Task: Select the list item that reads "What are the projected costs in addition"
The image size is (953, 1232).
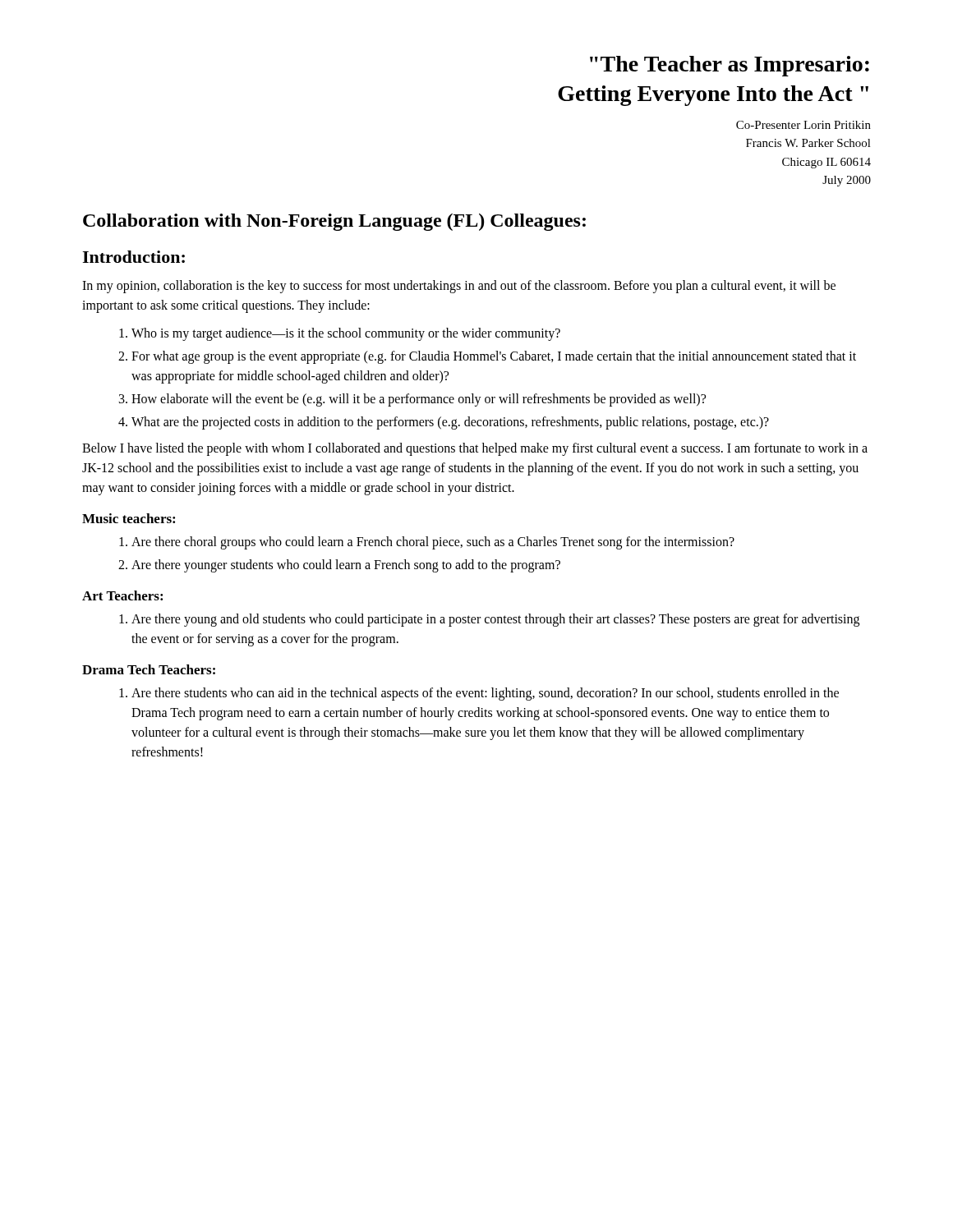Action: [x=450, y=422]
